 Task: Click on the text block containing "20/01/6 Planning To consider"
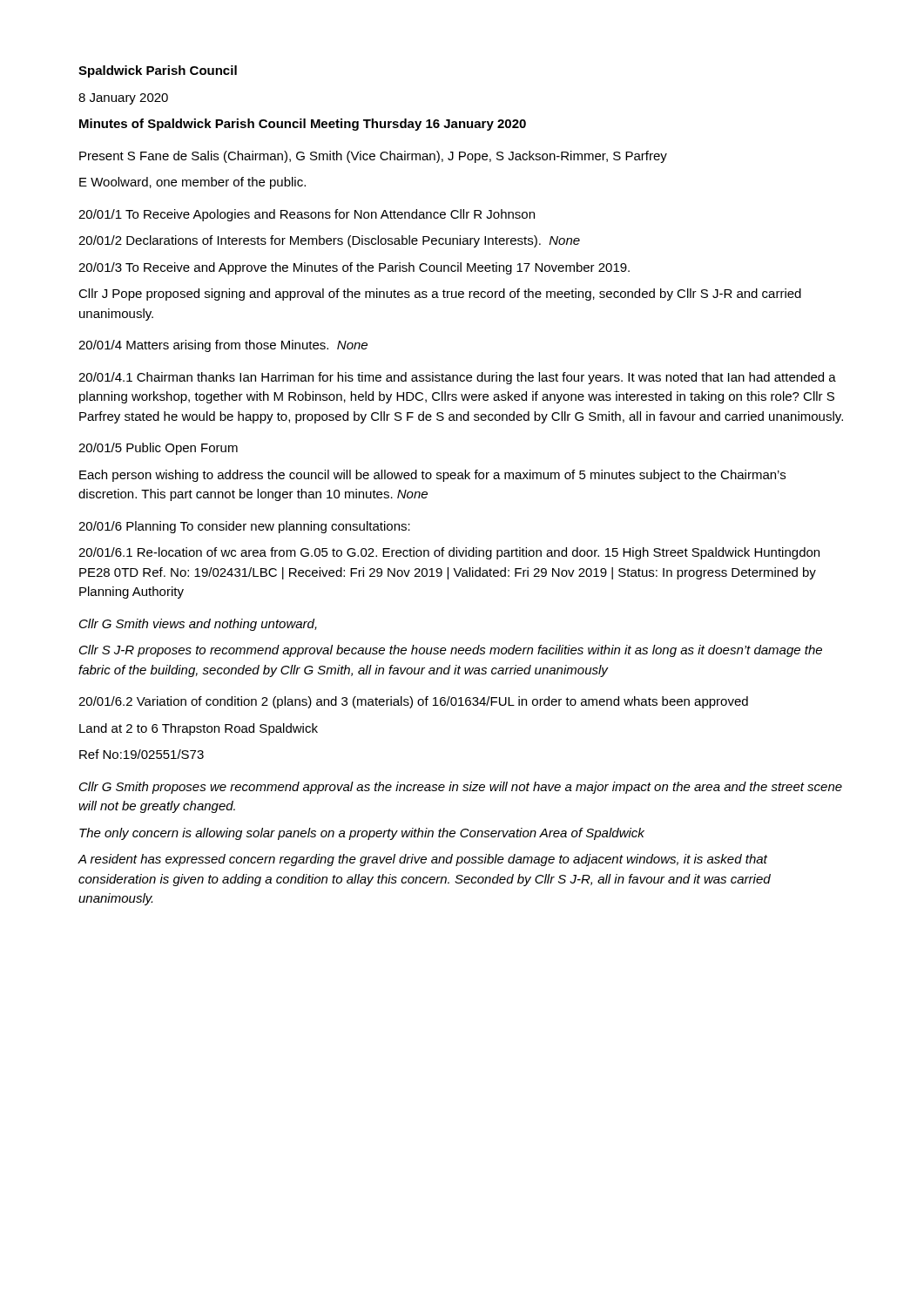point(245,525)
